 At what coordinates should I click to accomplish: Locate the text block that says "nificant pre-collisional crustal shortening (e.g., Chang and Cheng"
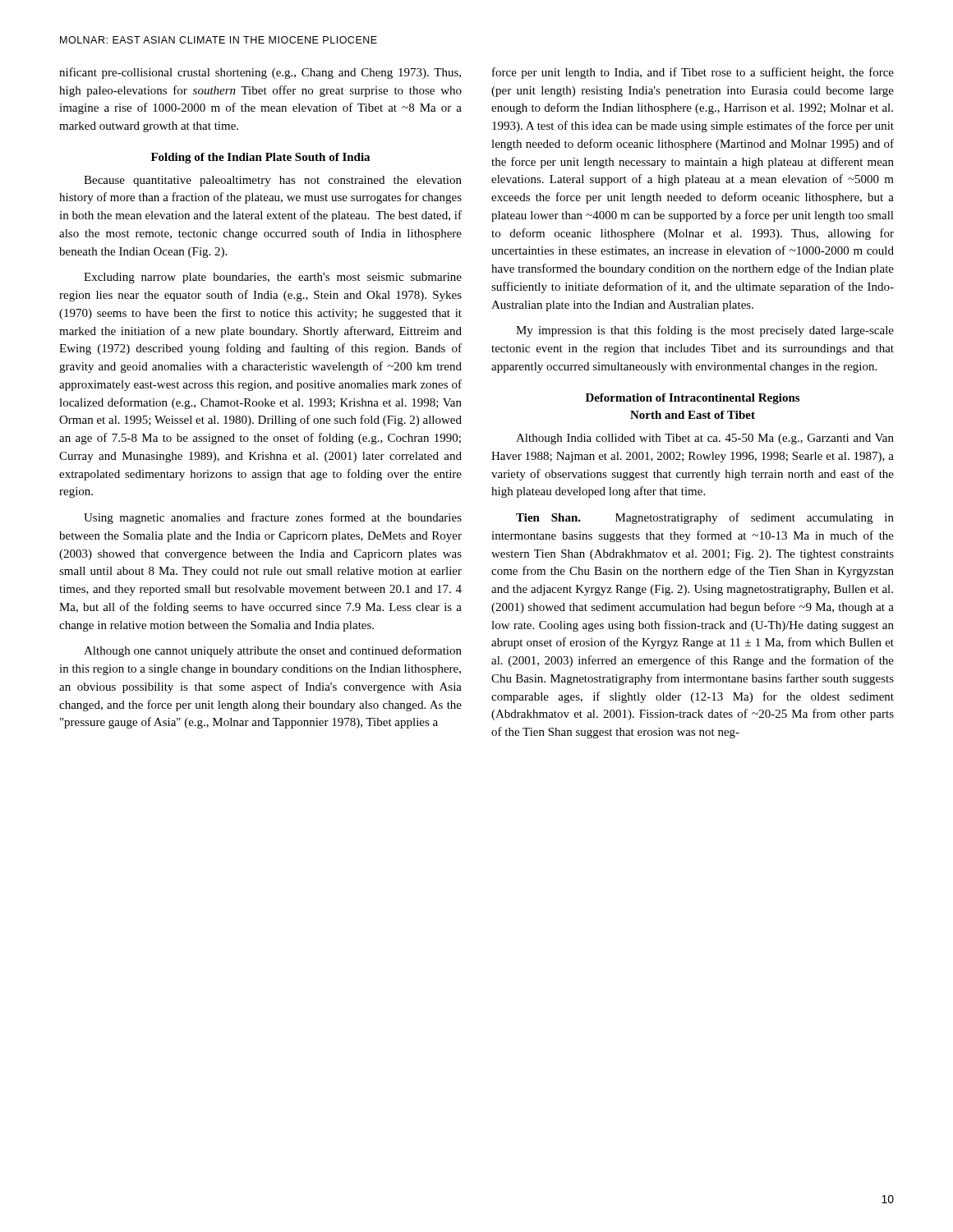point(260,100)
